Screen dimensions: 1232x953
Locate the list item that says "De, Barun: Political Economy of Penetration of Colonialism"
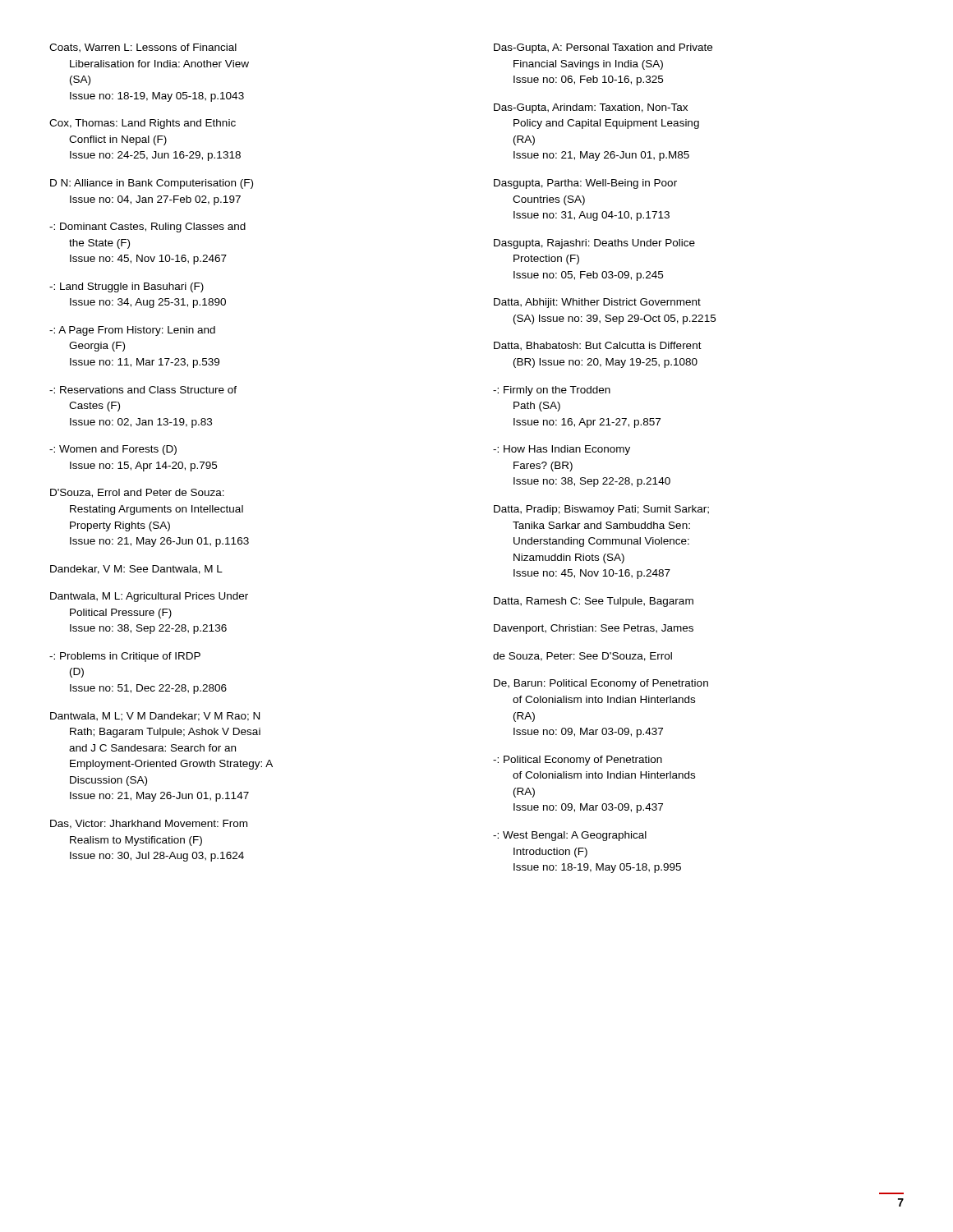tap(698, 708)
